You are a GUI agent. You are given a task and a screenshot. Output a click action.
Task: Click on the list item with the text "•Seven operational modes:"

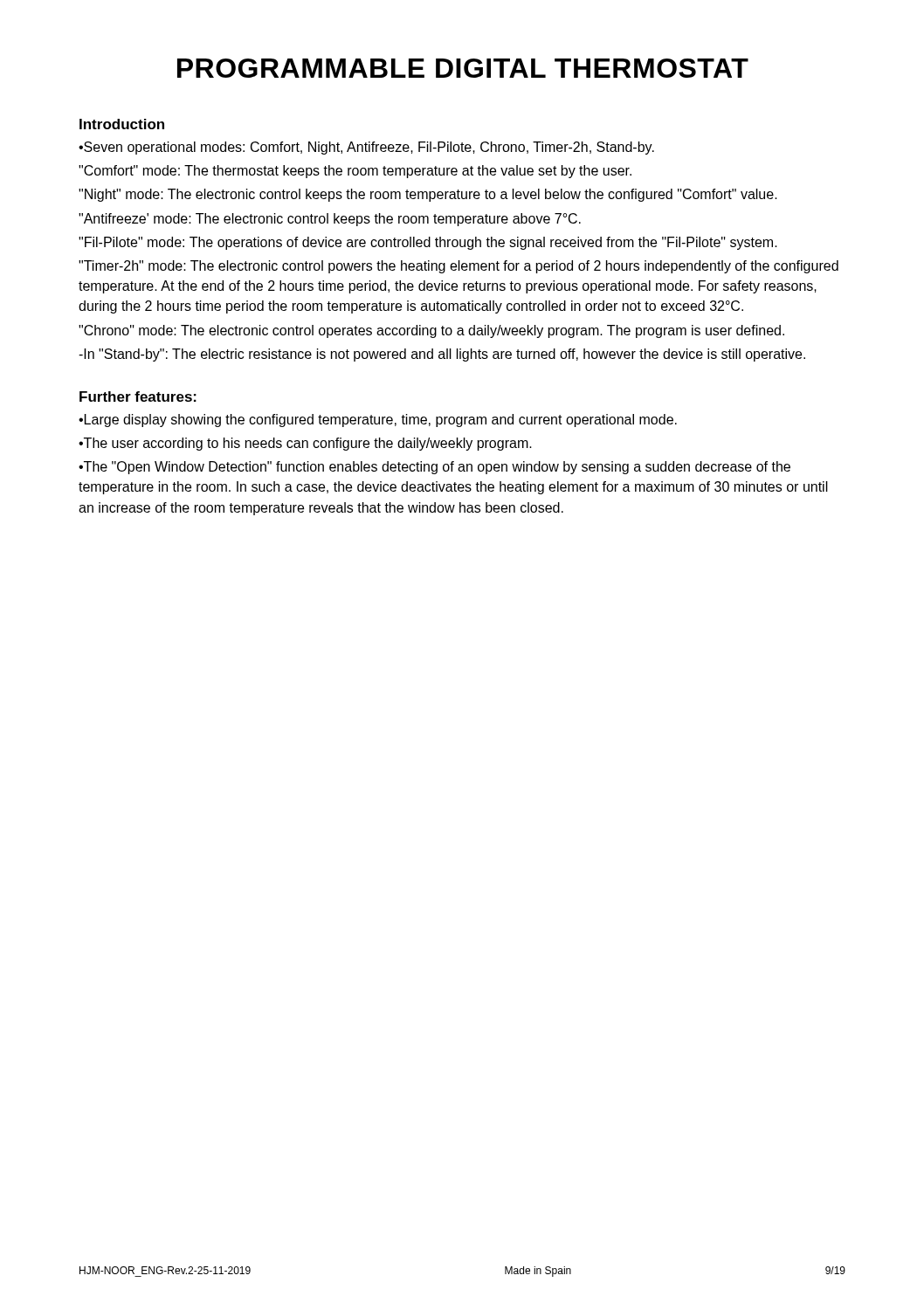coord(367,147)
